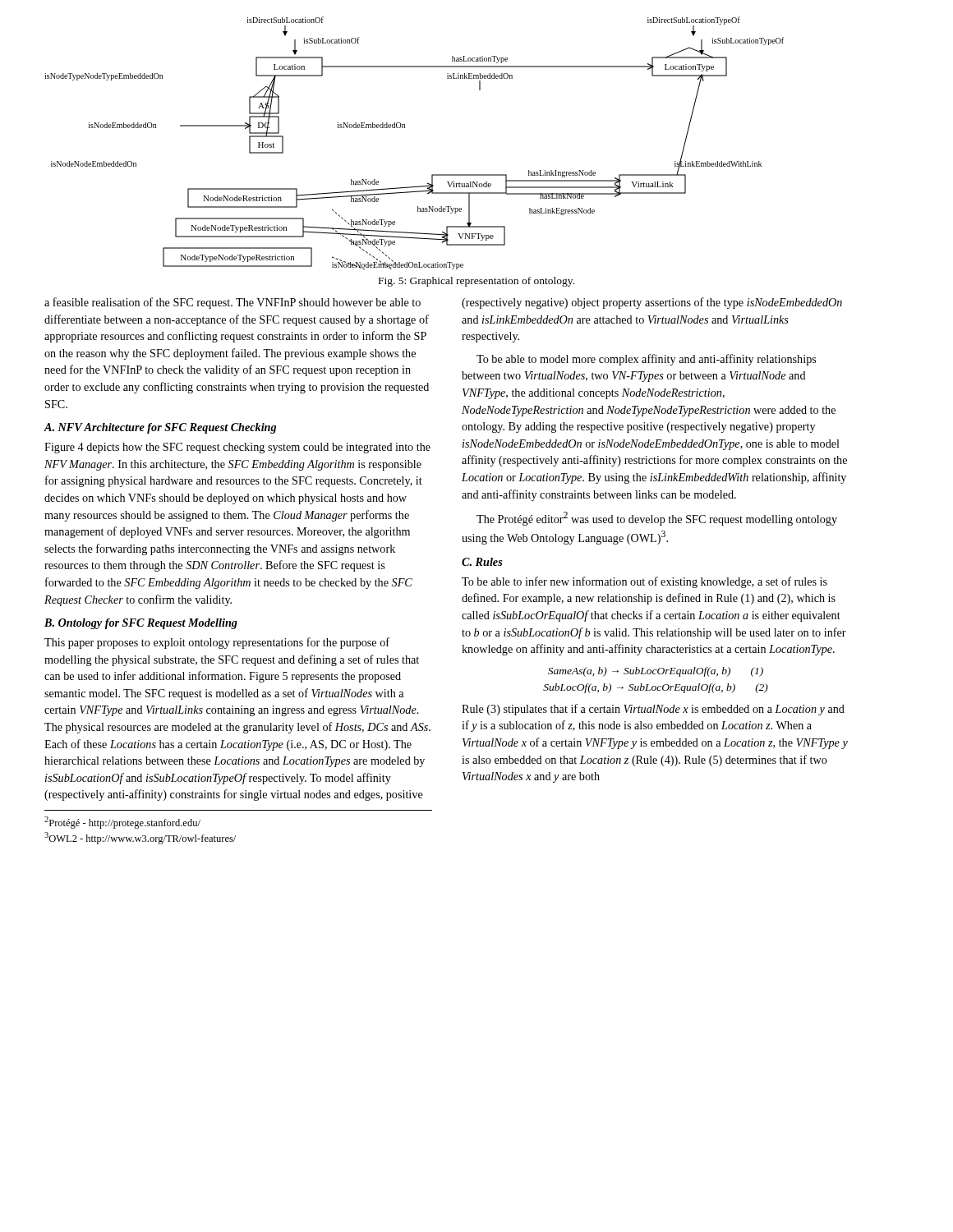Click the section header that begins "B. Ontology for SFC Request"
953x1232 pixels.
click(x=141, y=623)
